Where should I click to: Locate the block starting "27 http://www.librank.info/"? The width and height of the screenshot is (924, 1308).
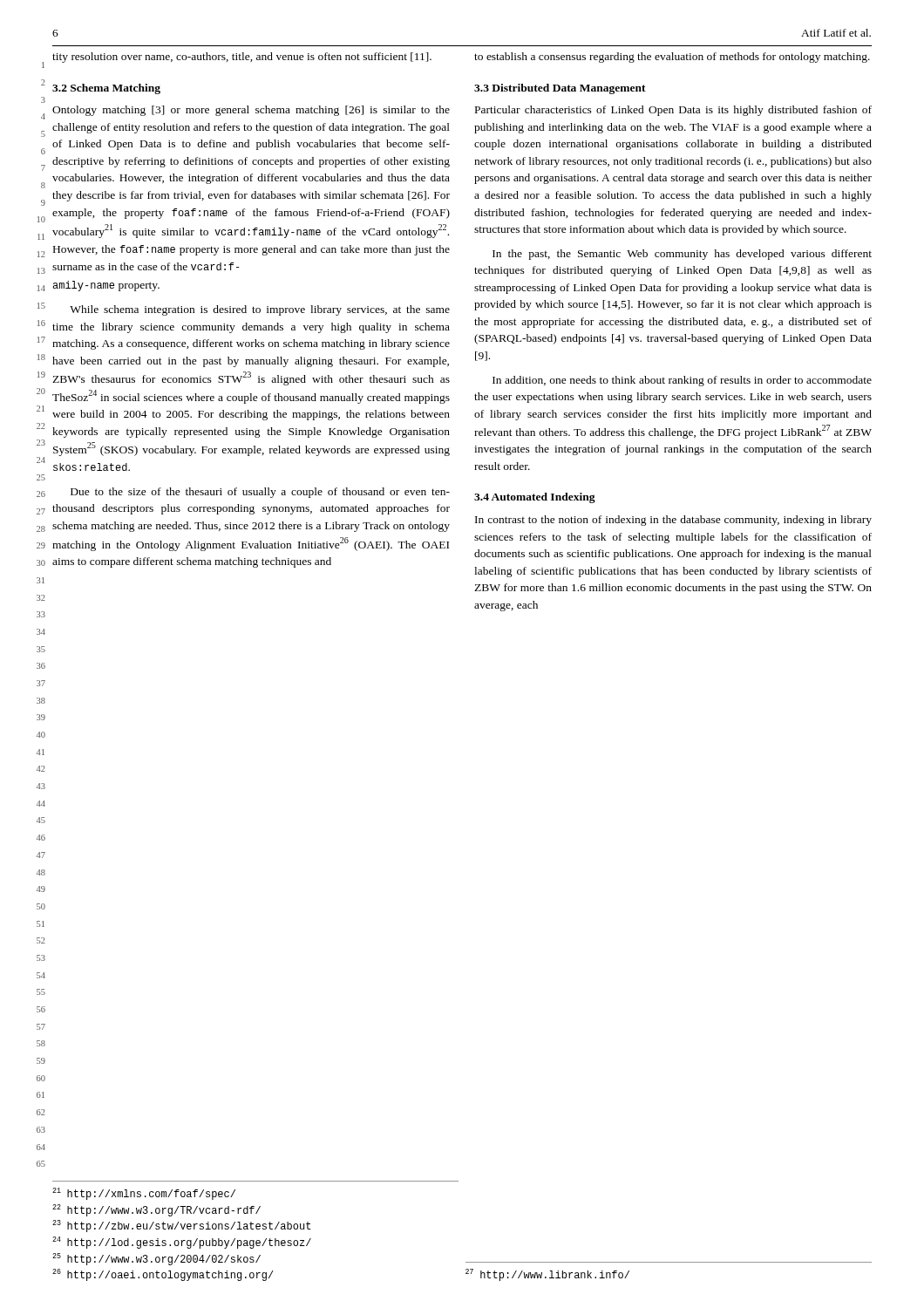pyautogui.click(x=548, y=1275)
